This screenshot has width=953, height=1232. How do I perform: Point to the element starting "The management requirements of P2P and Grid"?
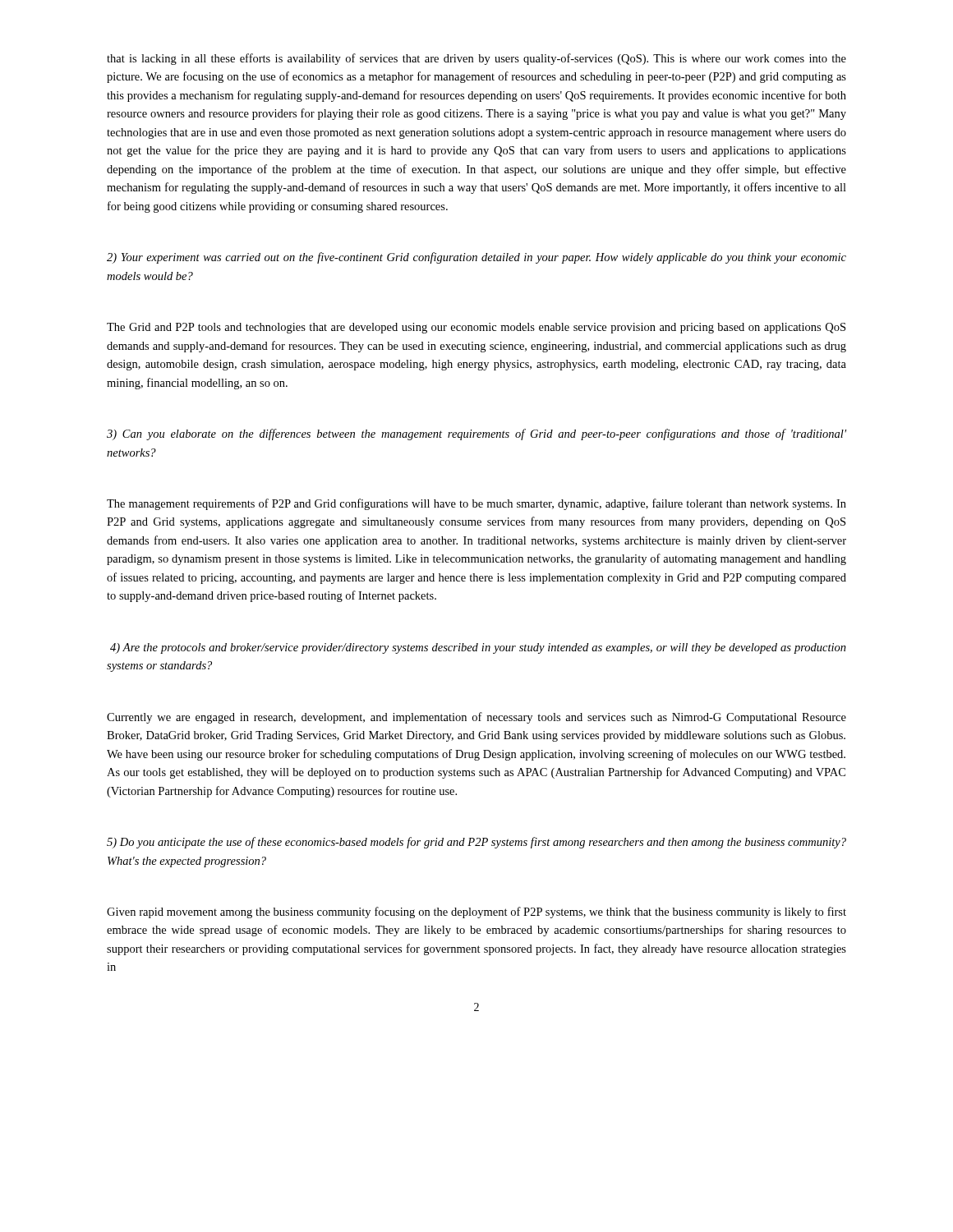point(476,550)
